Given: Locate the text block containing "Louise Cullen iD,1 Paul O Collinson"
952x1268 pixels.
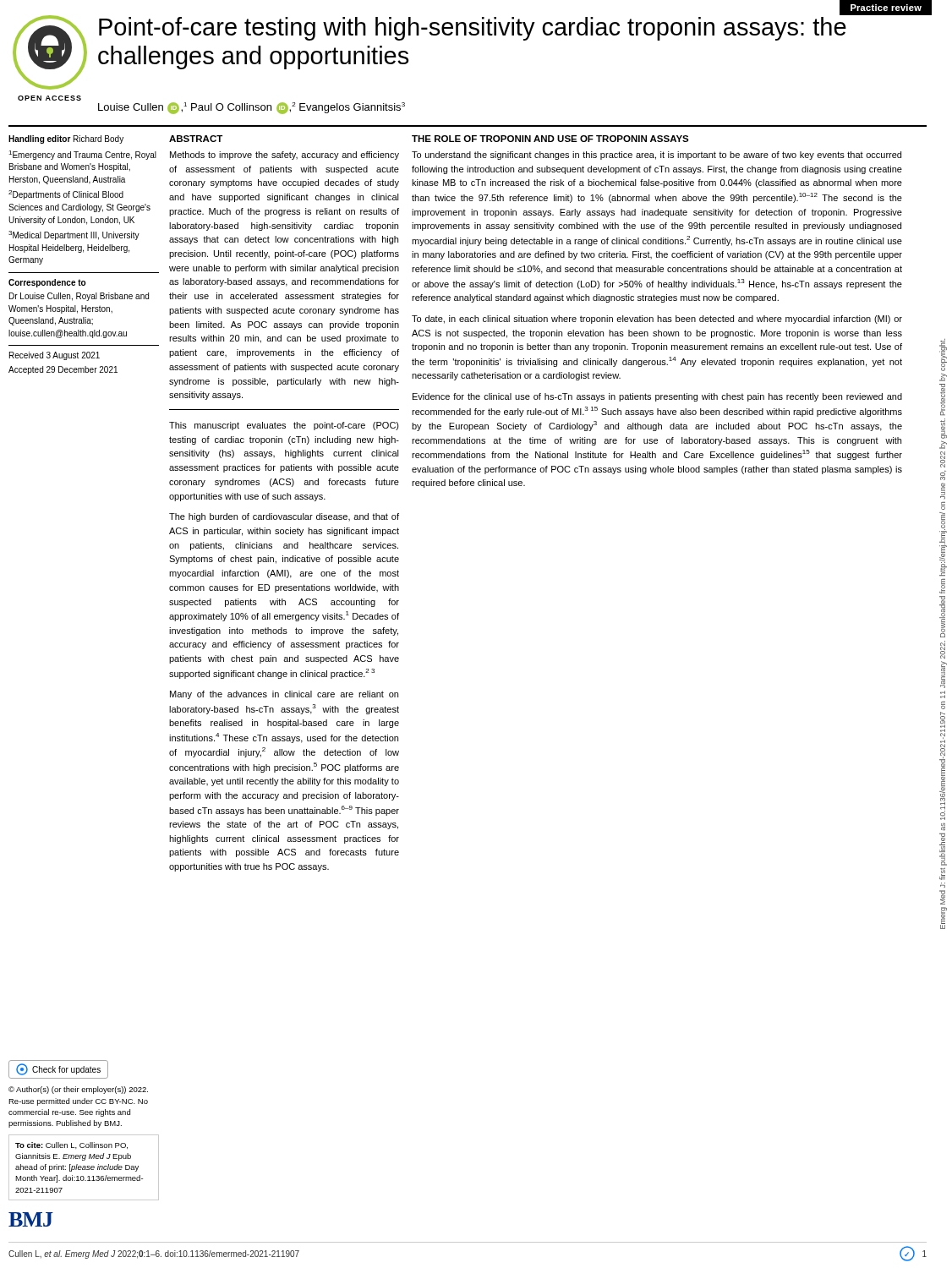Looking at the screenshot, I should point(251,107).
